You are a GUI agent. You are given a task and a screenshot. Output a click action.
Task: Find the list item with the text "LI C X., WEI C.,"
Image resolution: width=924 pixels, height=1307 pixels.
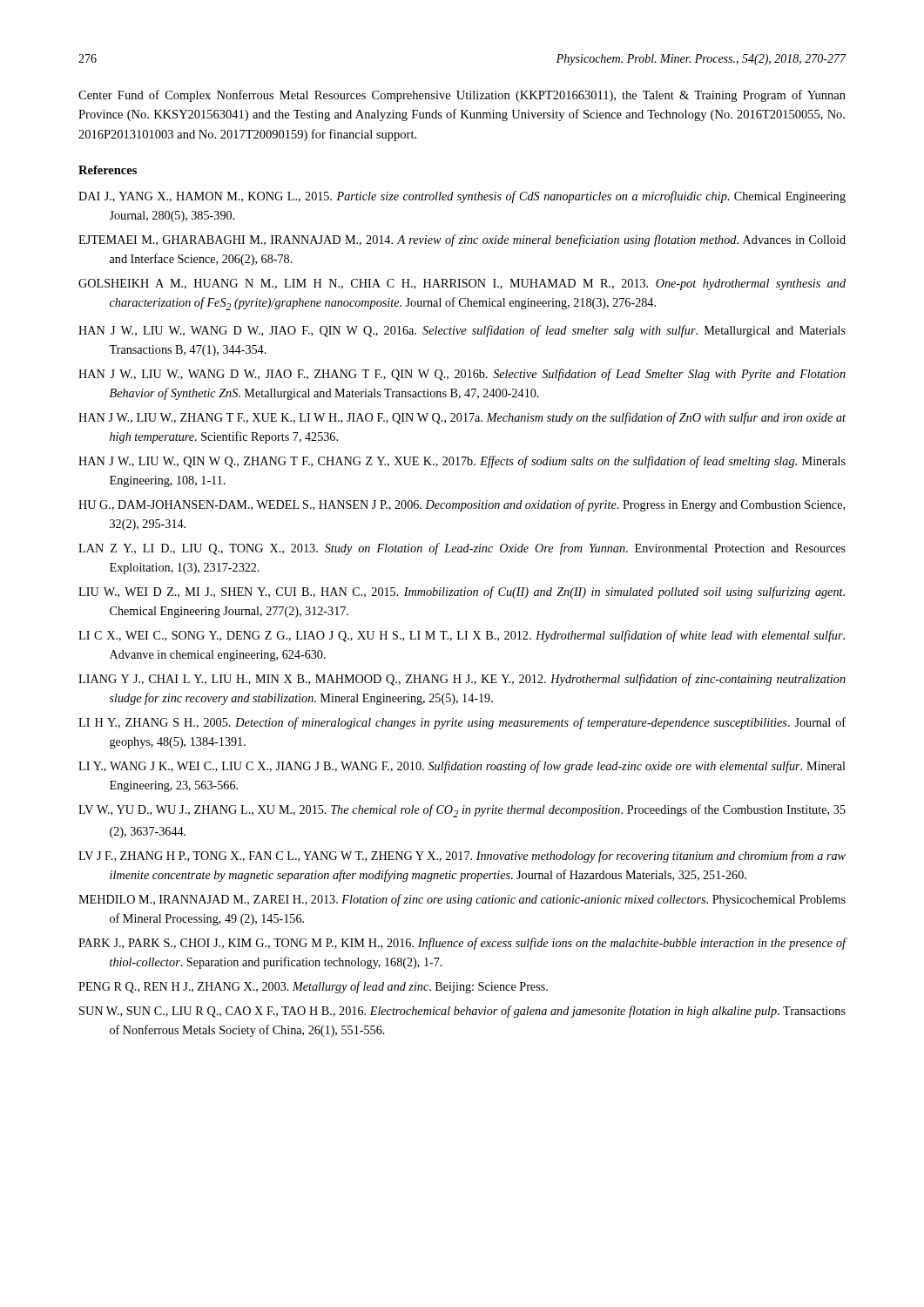(462, 644)
